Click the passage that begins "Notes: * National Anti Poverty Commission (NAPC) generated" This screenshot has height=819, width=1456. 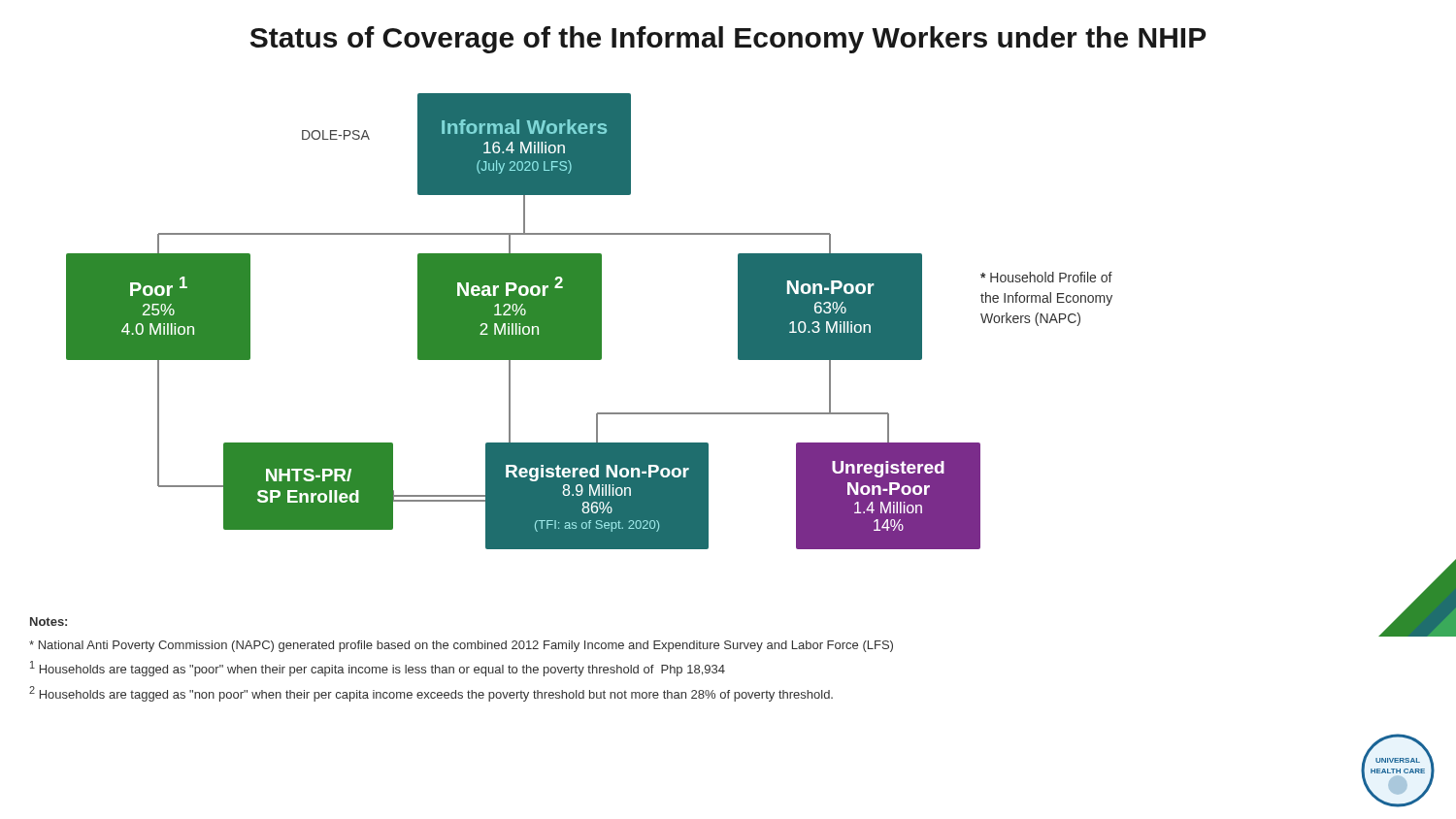coord(612,658)
